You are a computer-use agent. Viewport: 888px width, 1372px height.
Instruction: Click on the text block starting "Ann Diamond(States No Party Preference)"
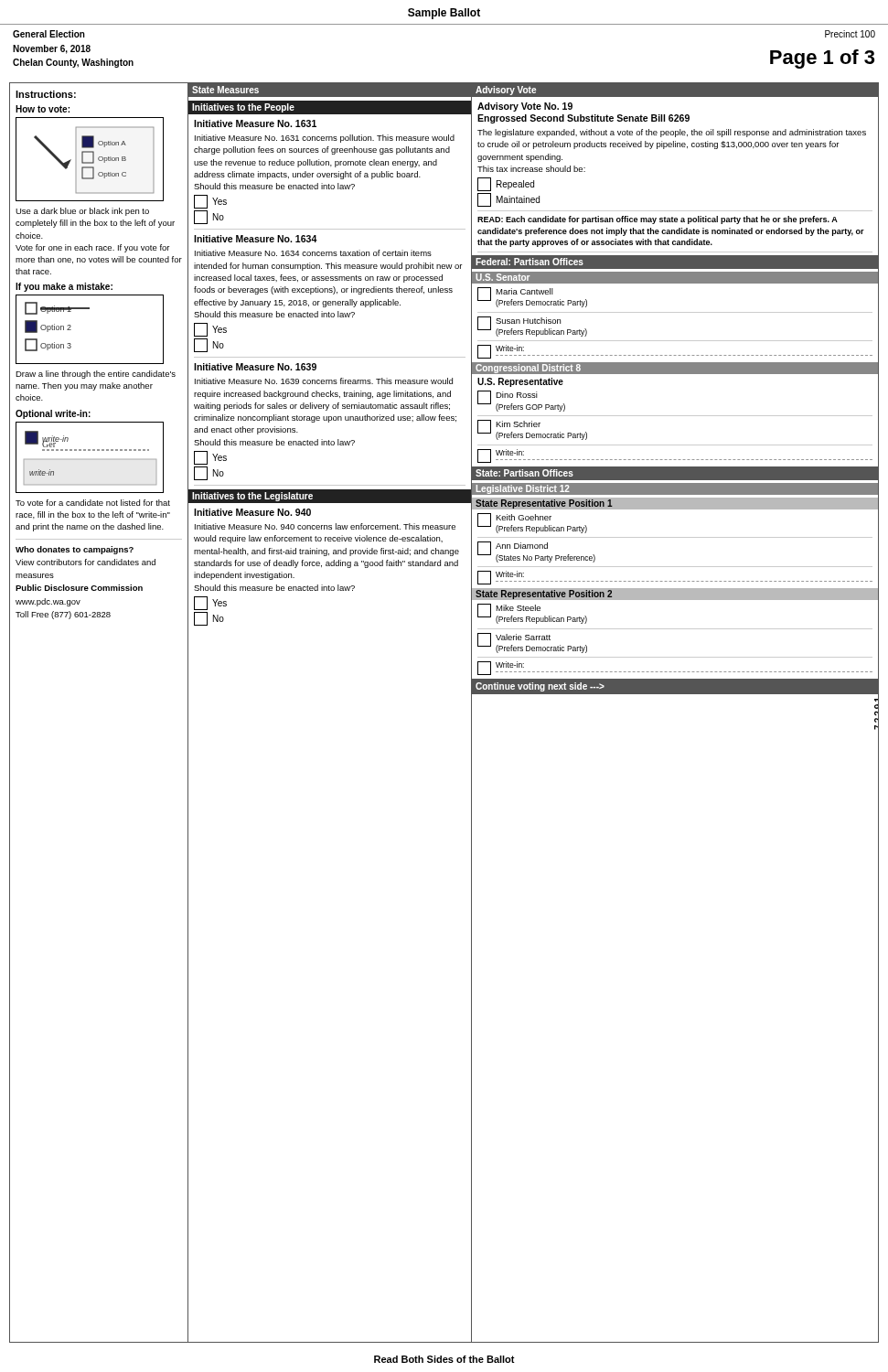(536, 552)
